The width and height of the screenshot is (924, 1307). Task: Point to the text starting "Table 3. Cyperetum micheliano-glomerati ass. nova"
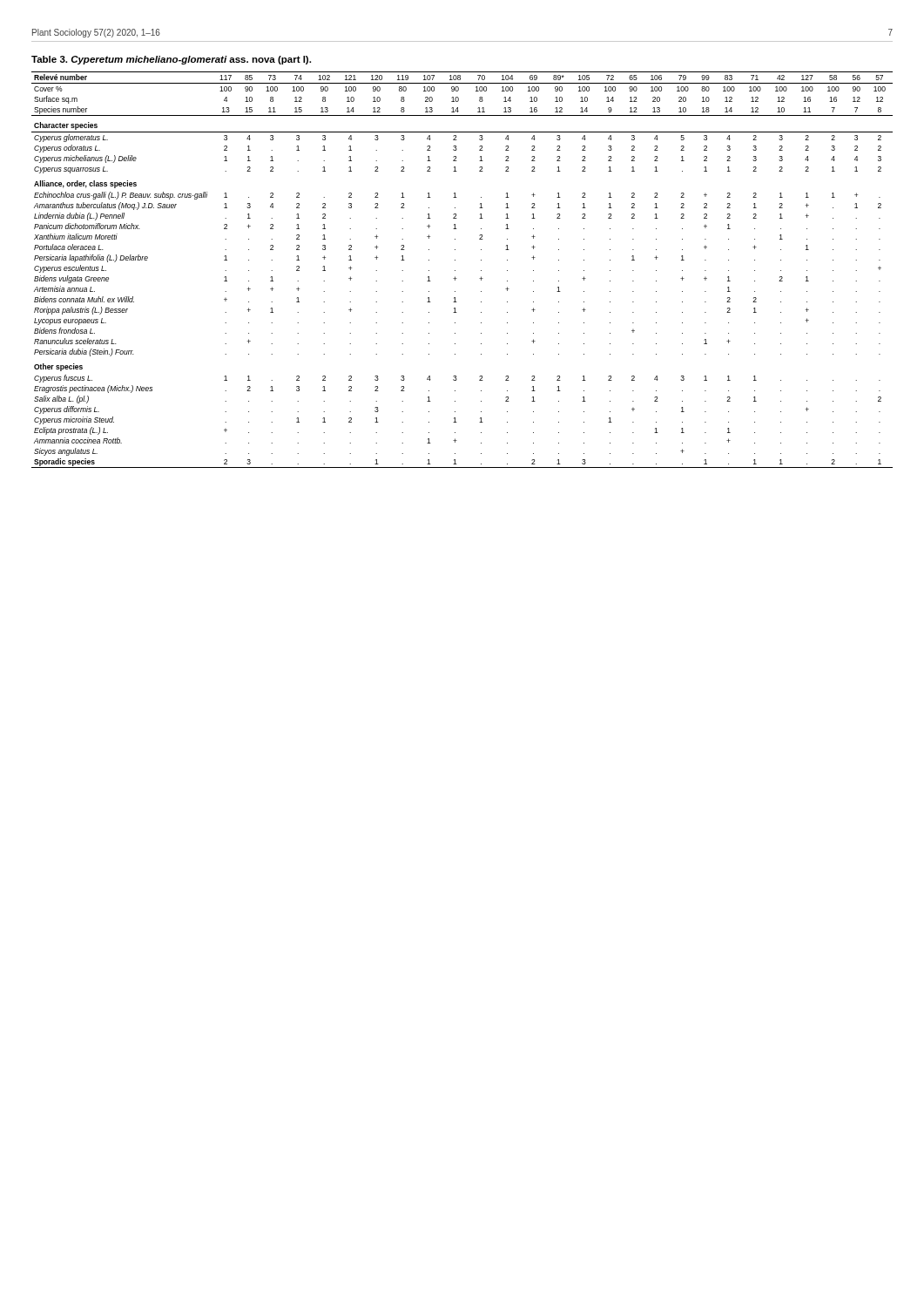pyautogui.click(x=171, y=59)
